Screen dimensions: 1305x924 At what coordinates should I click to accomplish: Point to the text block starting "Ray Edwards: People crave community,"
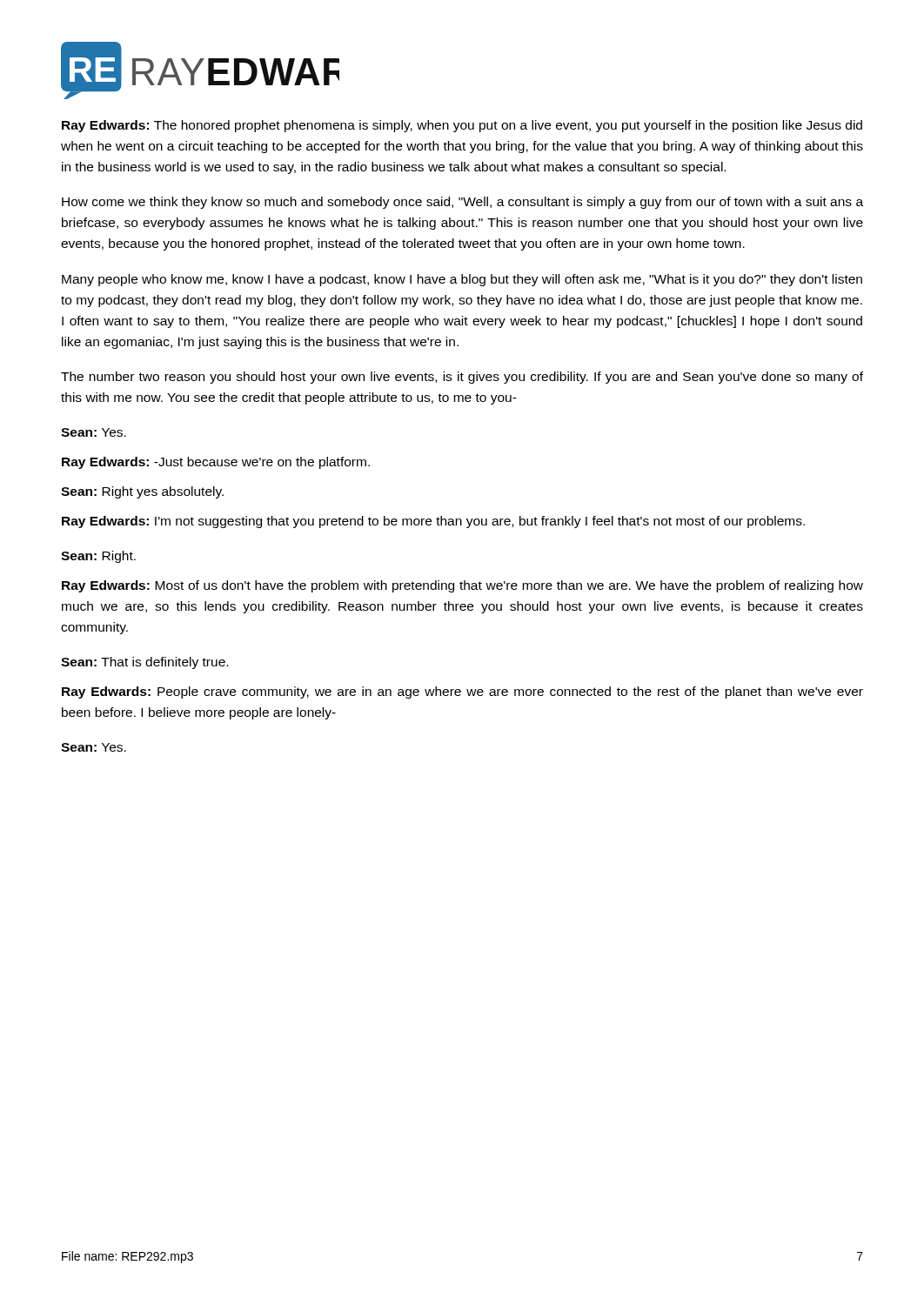coord(462,701)
